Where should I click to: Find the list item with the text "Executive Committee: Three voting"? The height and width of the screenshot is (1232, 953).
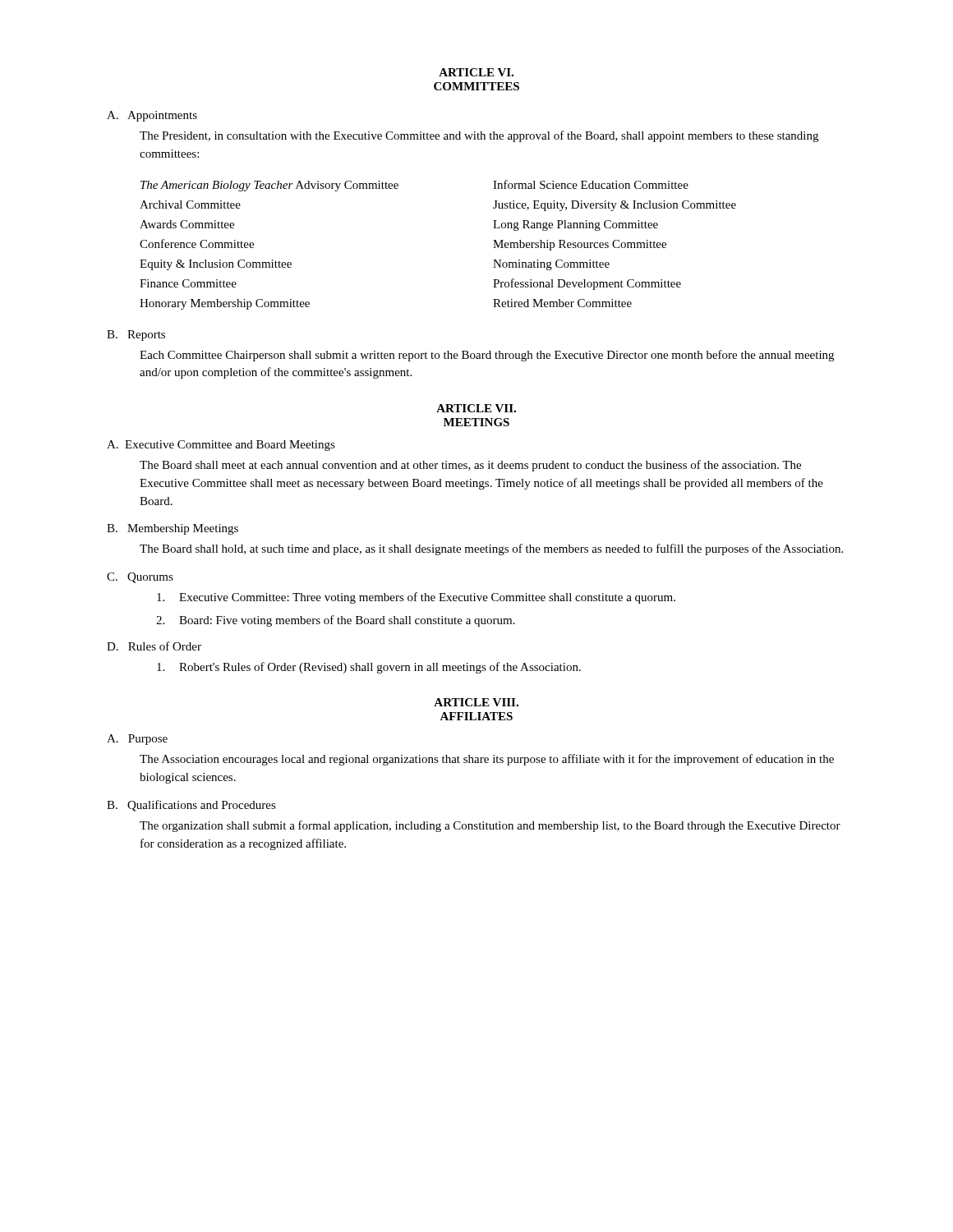[x=416, y=598]
